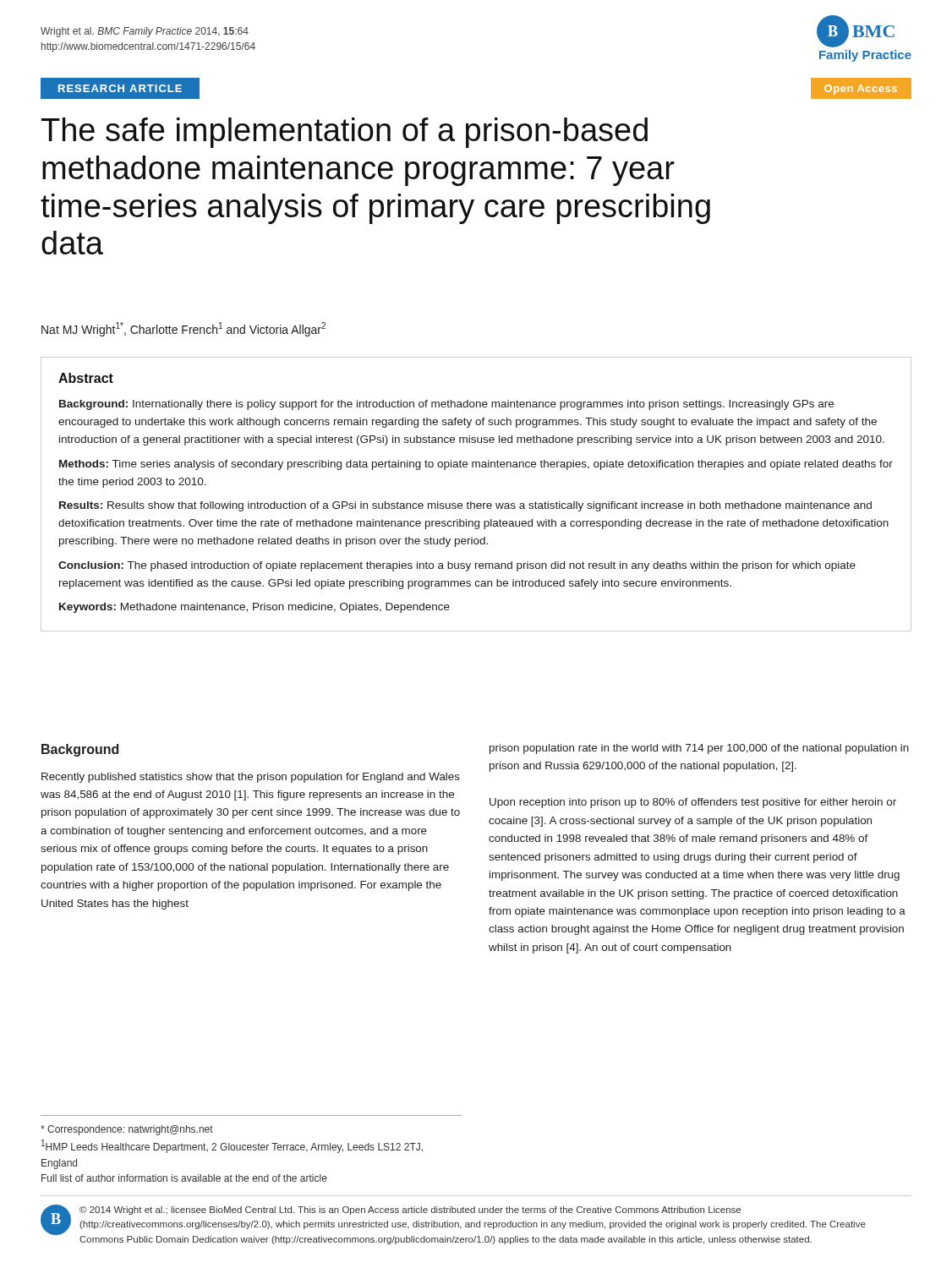
Task: Find the text block starting "RESEARCH ARTICLE"
Action: (120, 88)
